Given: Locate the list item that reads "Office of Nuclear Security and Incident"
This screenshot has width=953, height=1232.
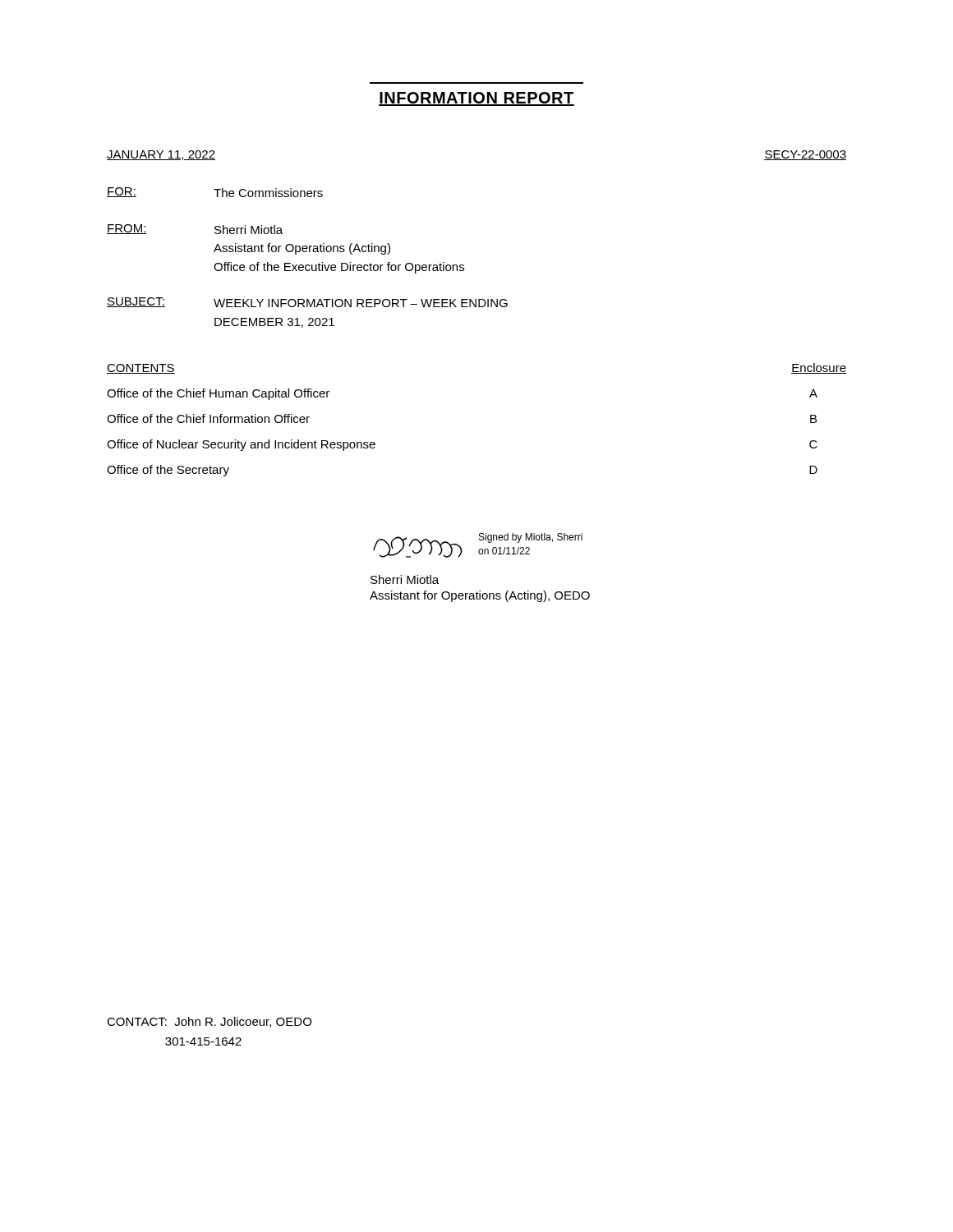Looking at the screenshot, I should coord(241,445).
